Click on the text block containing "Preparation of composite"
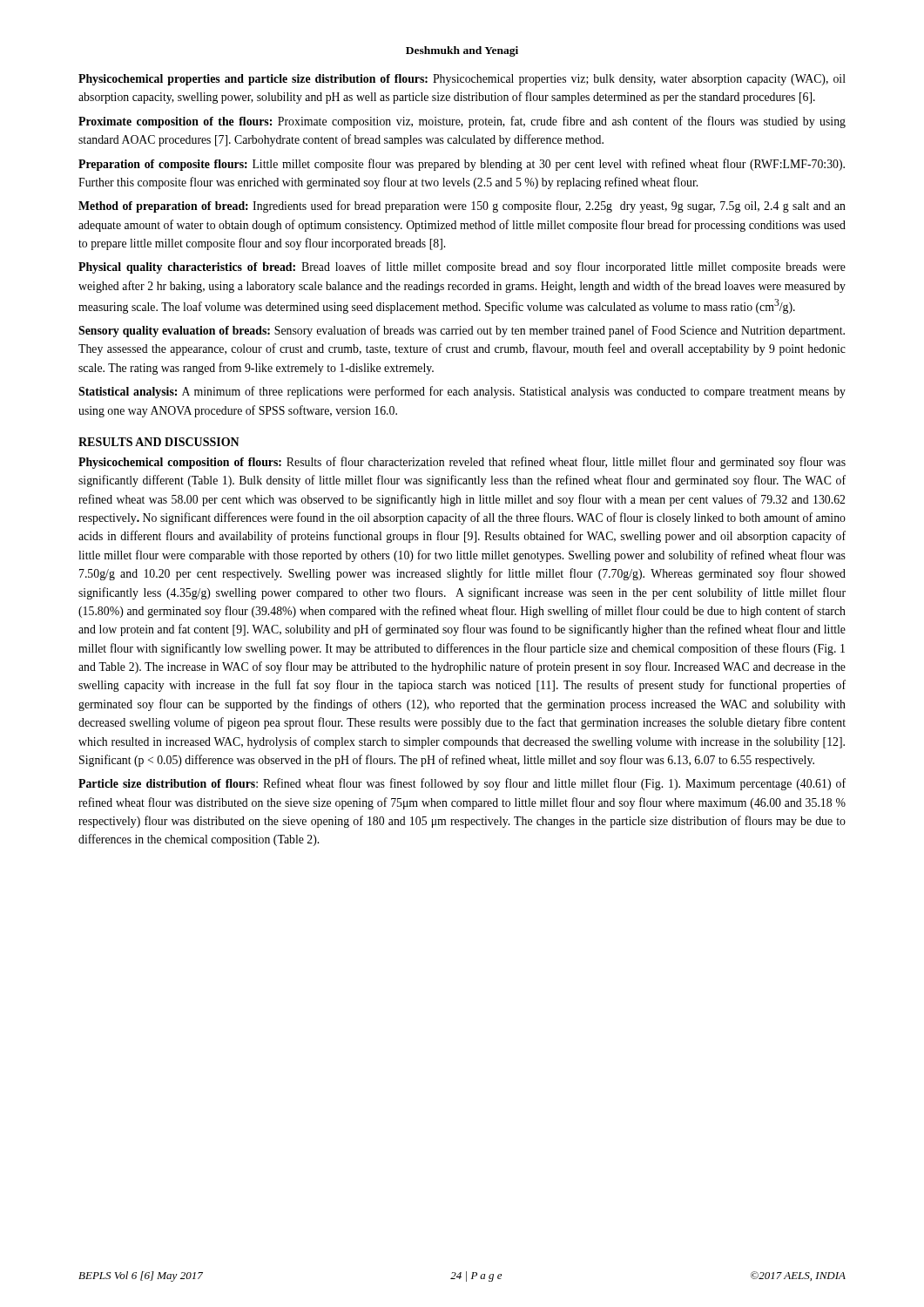This screenshot has width=924, height=1307. [462, 173]
